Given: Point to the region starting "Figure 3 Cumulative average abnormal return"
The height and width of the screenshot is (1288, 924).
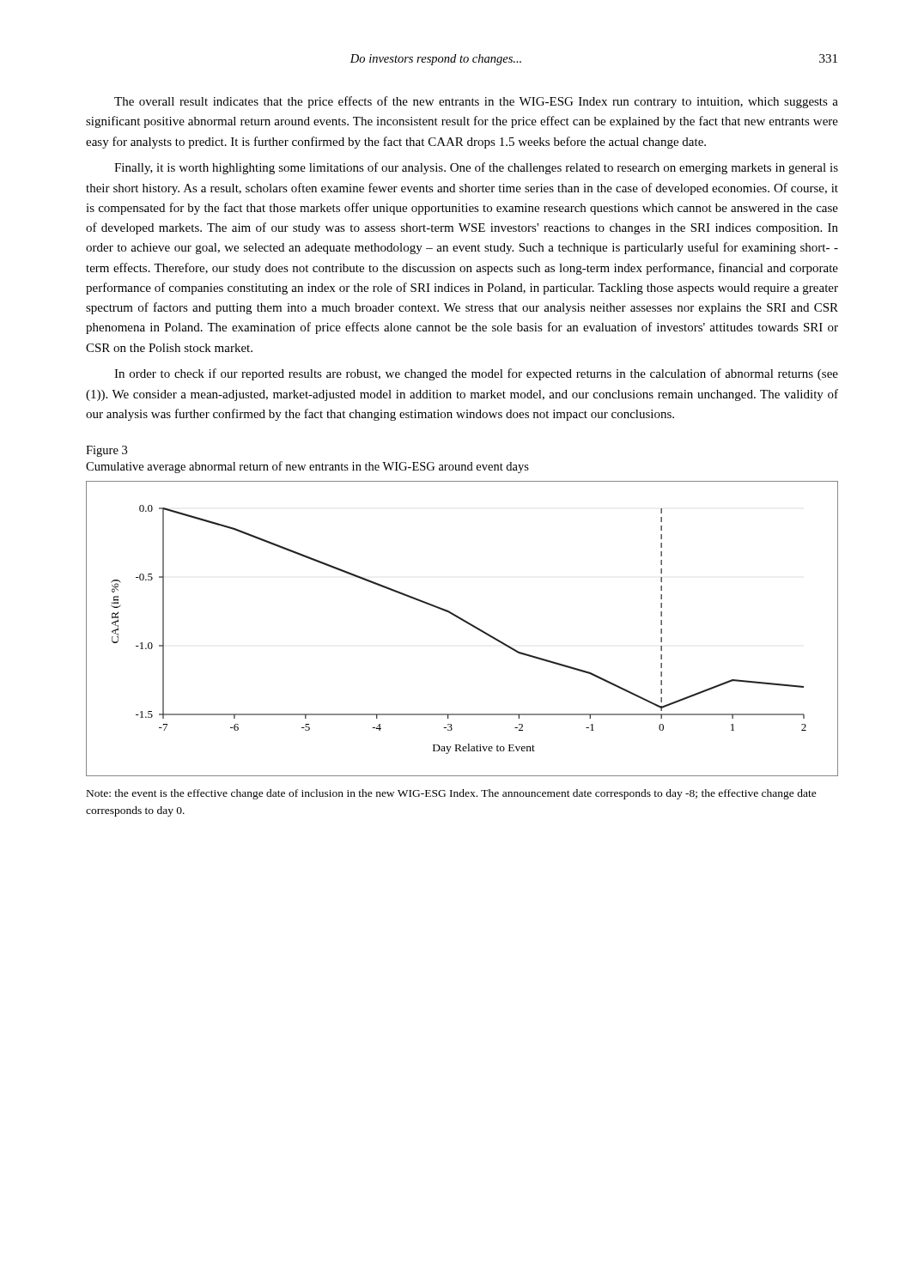Looking at the screenshot, I should [x=462, y=459].
